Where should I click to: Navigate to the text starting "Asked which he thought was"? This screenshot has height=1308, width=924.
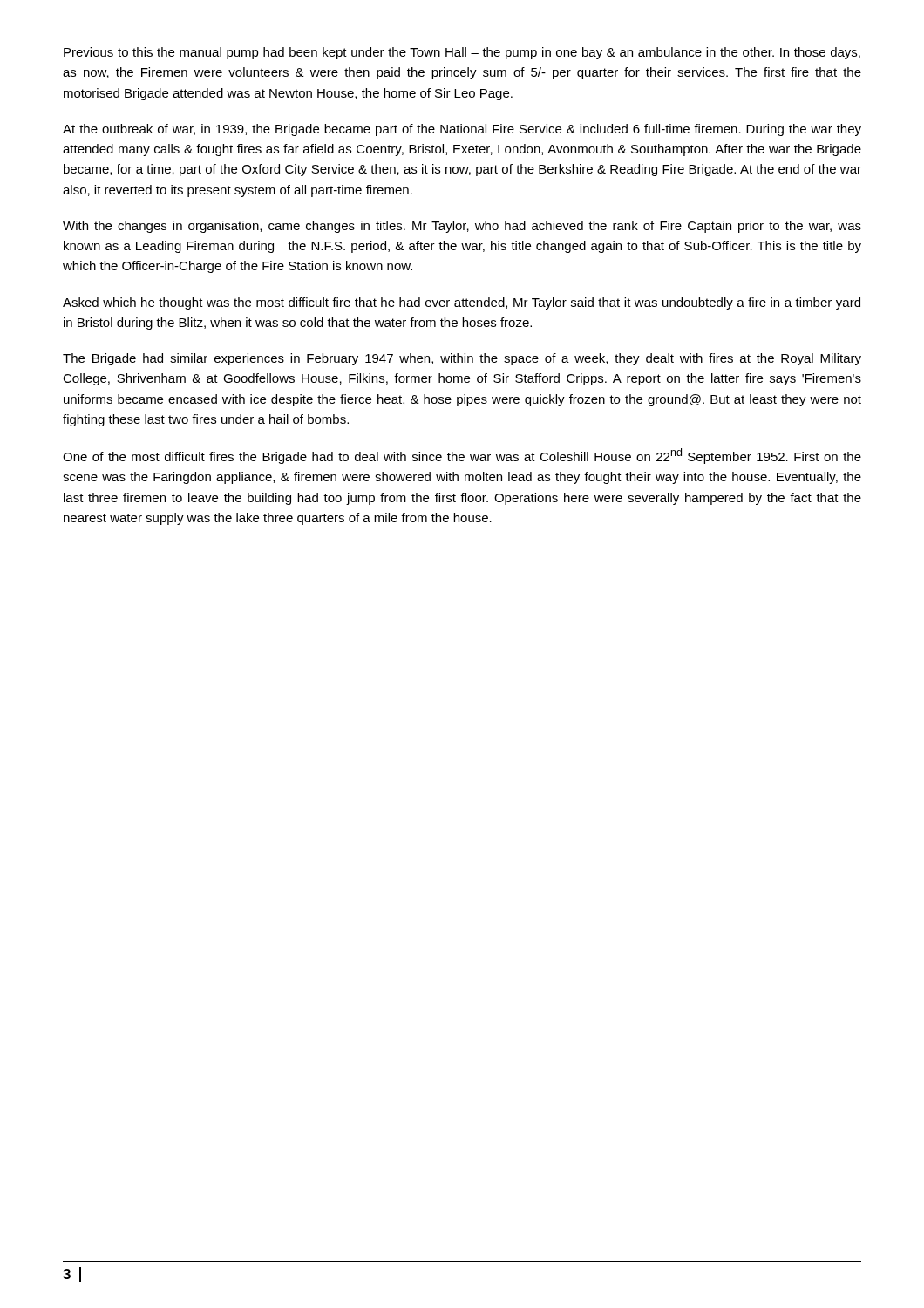click(462, 312)
